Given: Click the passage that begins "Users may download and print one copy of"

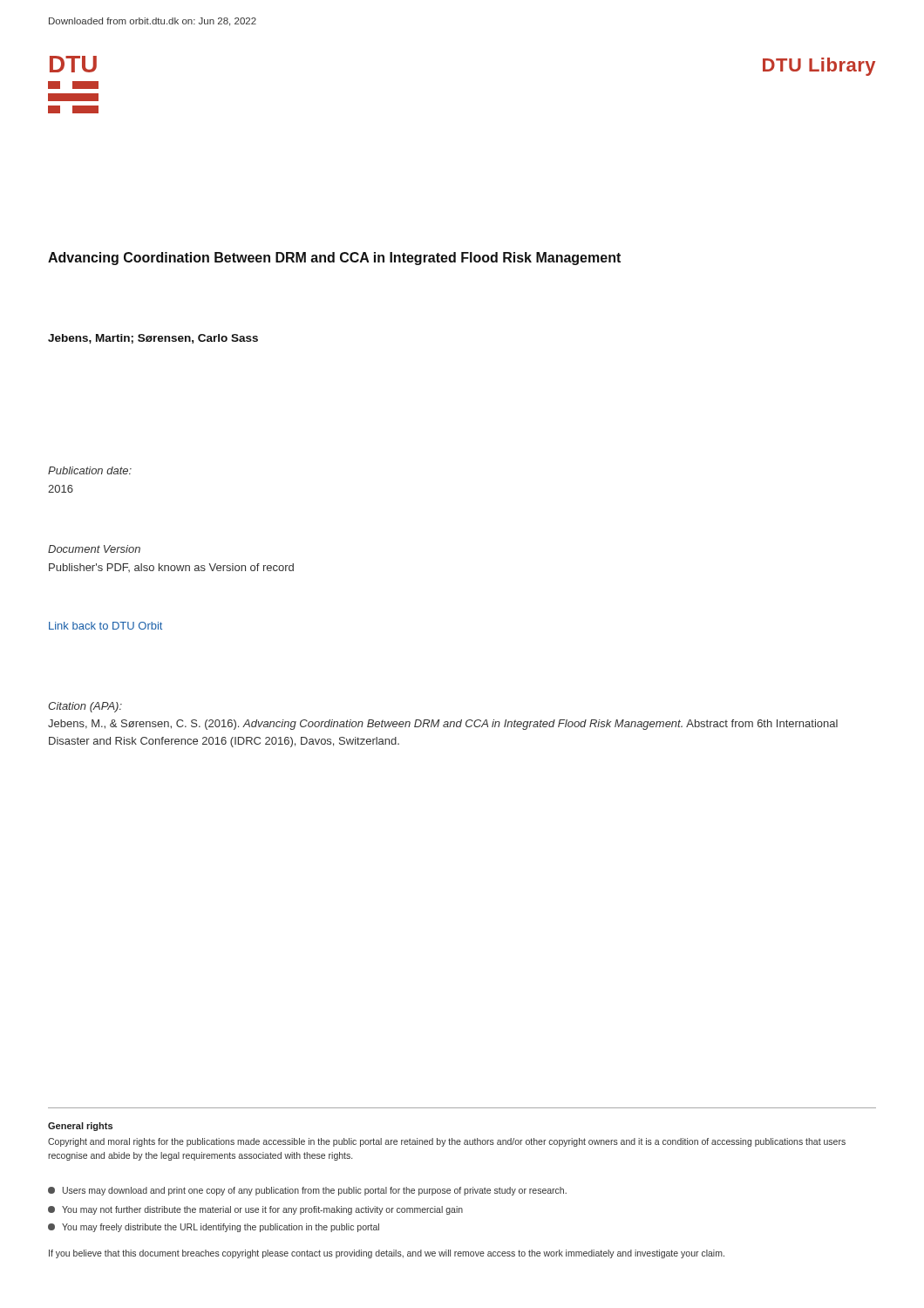Looking at the screenshot, I should coord(308,1190).
